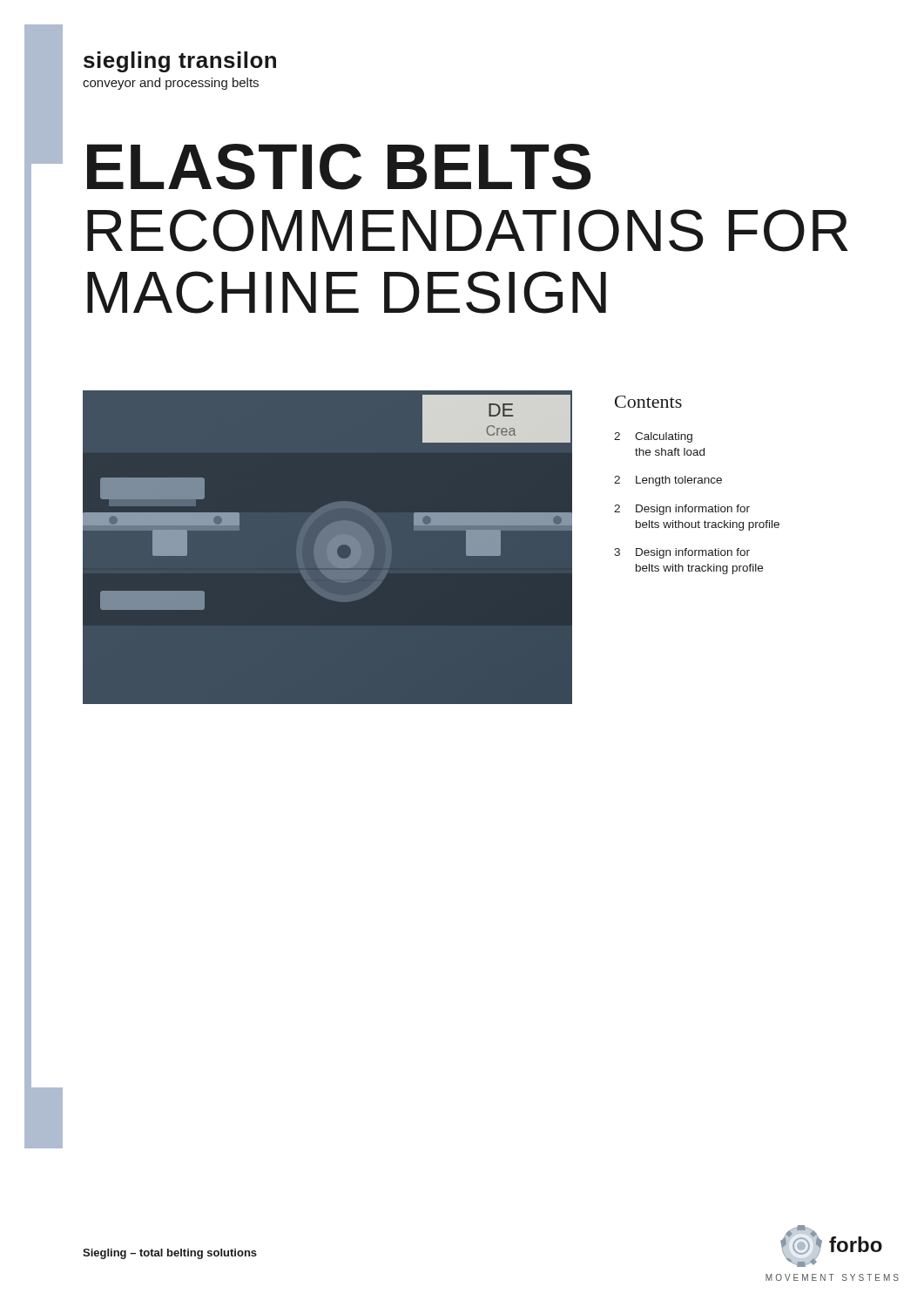Navigate to the text block starting "2 Design information forbelts without tracking profile"
924x1307 pixels.
[x=697, y=517]
